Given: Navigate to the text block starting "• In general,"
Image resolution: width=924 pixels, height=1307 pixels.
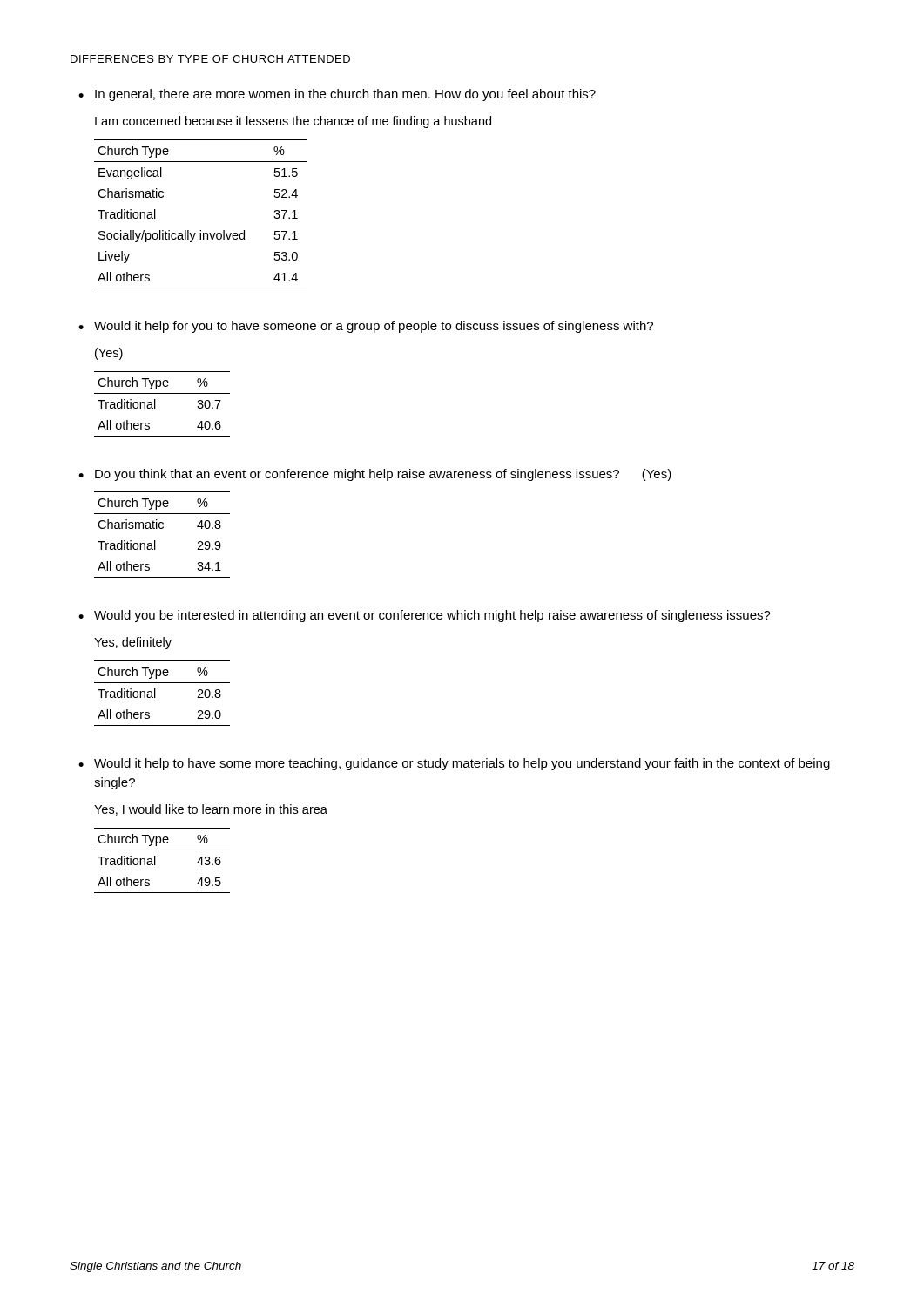Looking at the screenshot, I should click(337, 95).
